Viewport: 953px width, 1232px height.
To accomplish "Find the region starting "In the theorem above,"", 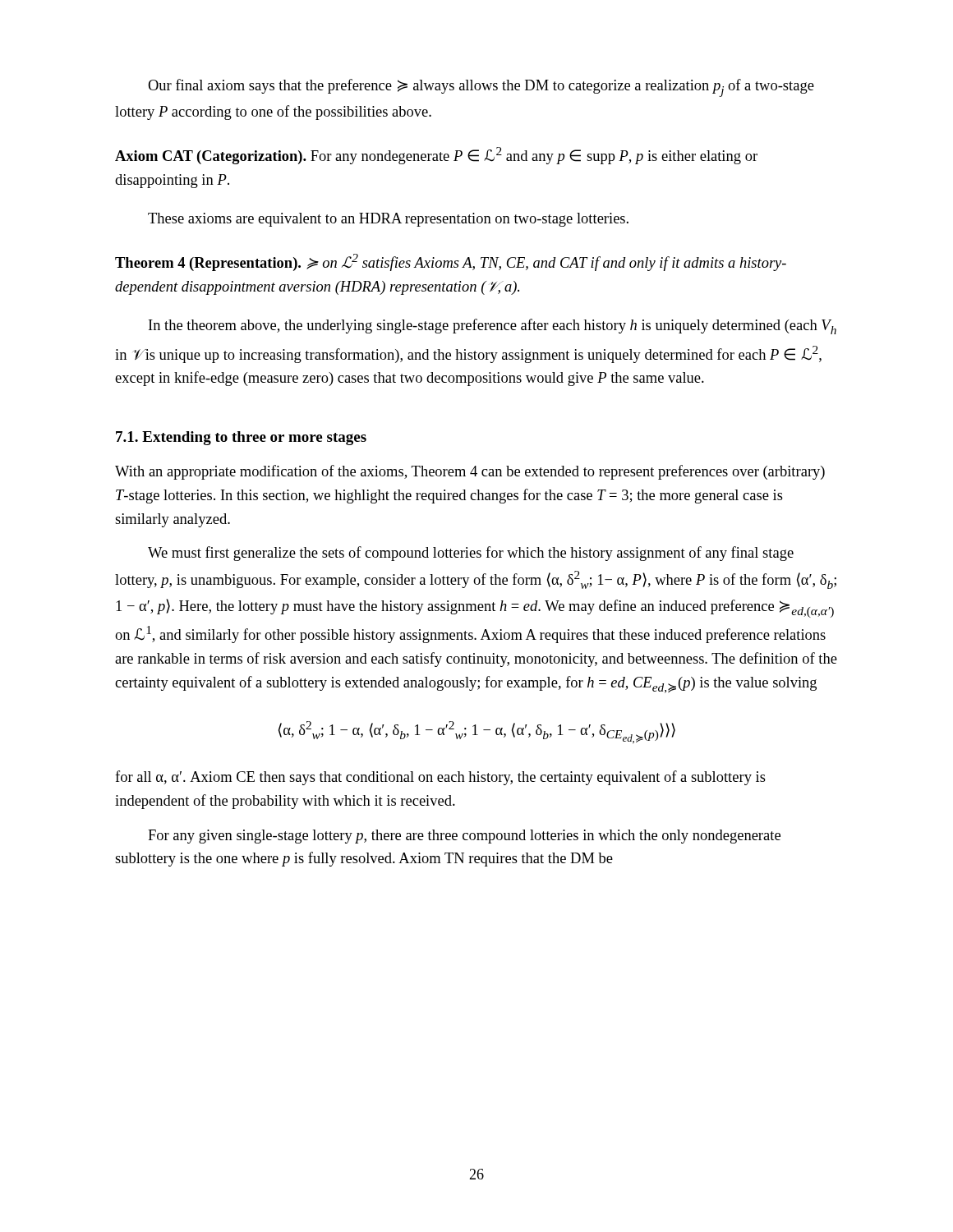I will pyautogui.click(x=476, y=352).
